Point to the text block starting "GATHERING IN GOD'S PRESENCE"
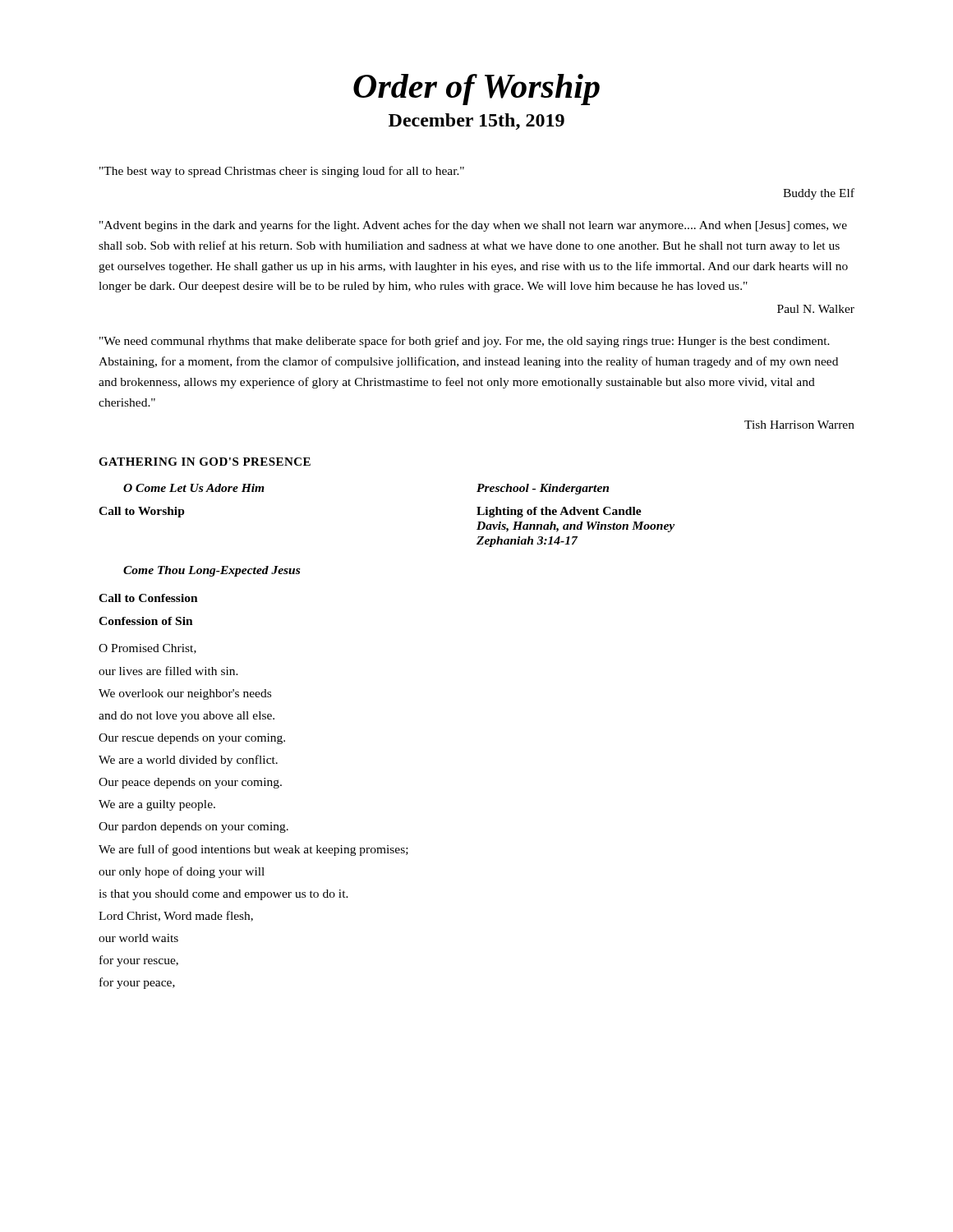 (x=205, y=462)
